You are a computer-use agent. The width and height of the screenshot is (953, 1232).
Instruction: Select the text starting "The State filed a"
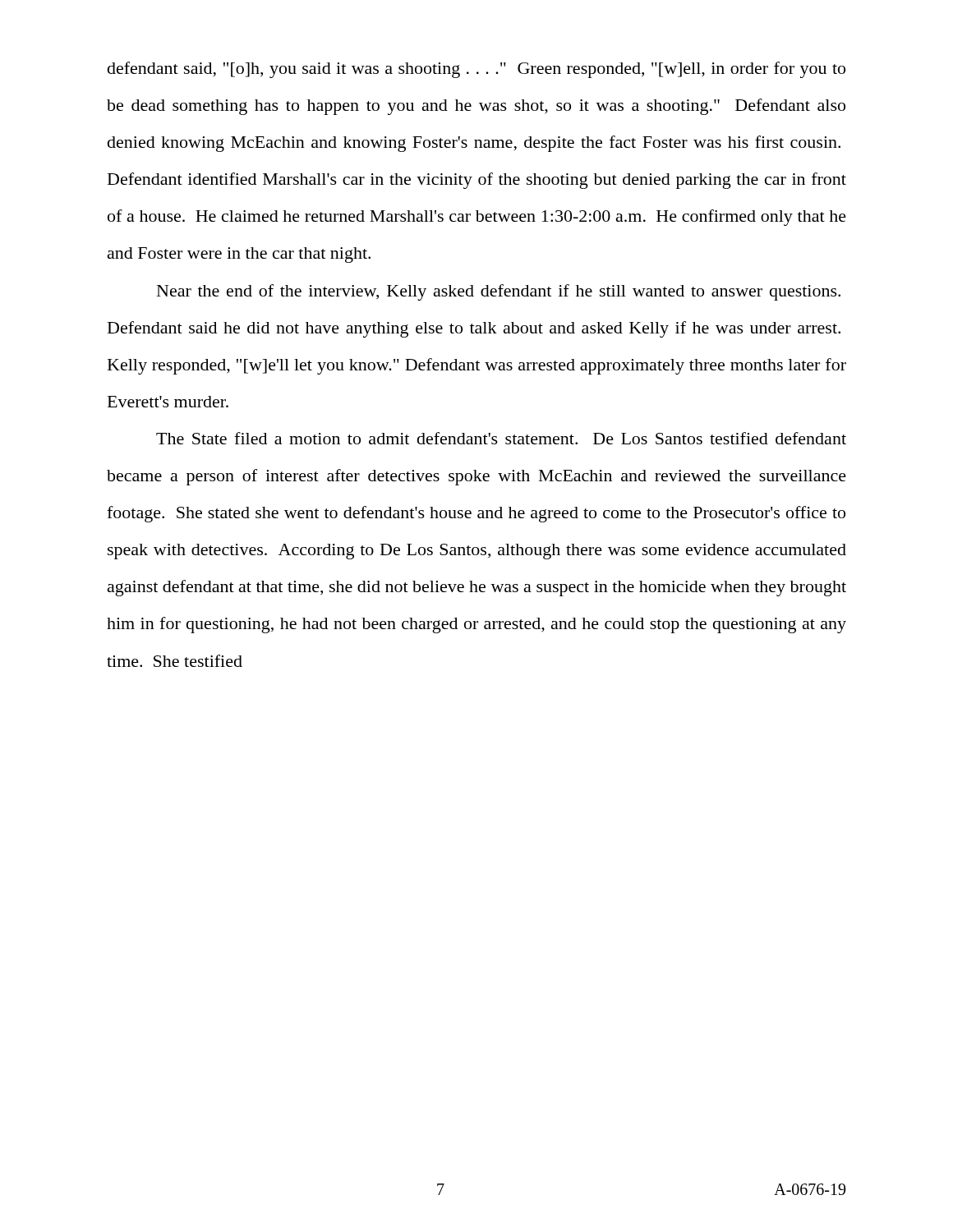pos(476,549)
